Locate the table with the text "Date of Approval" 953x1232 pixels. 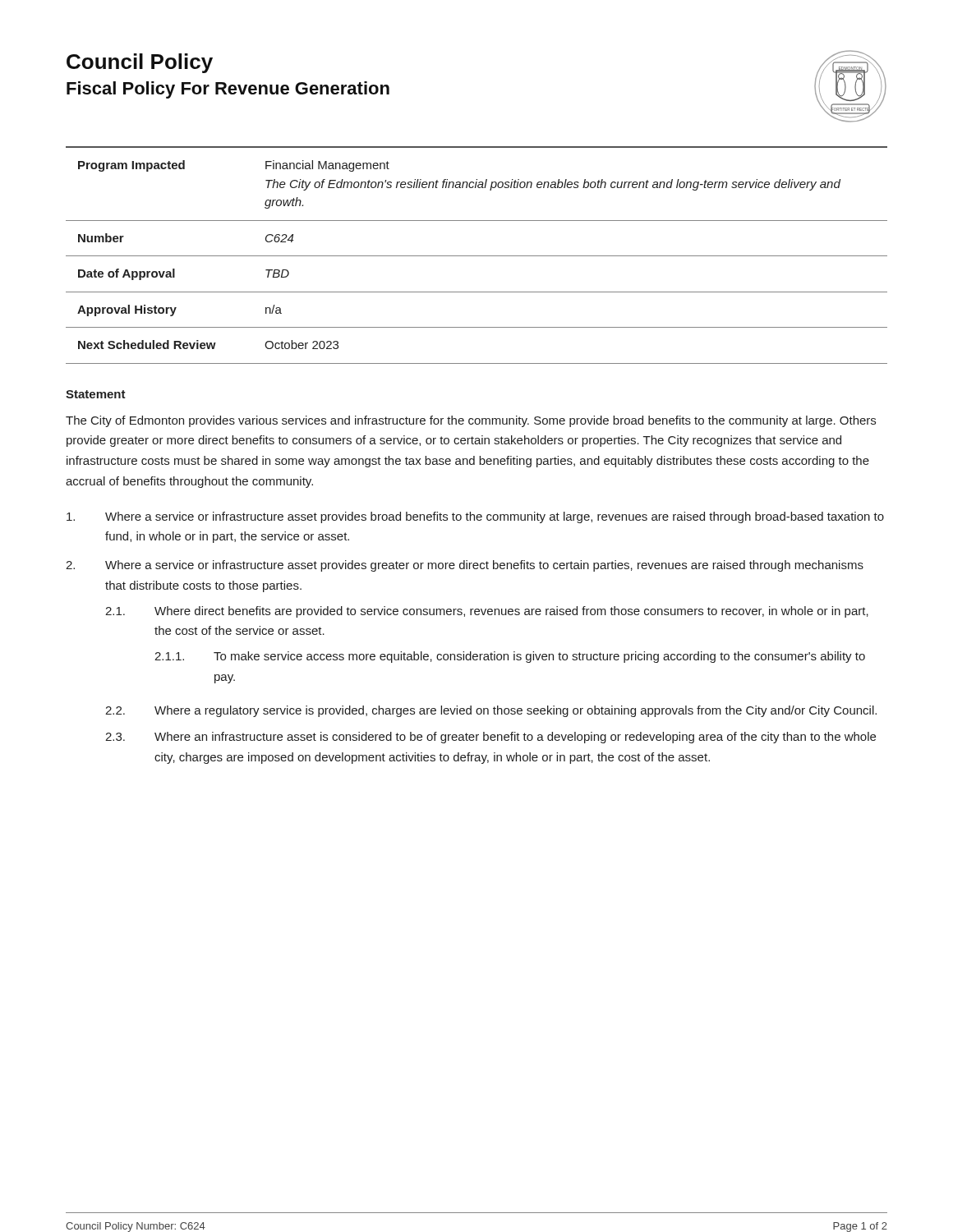click(x=476, y=255)
